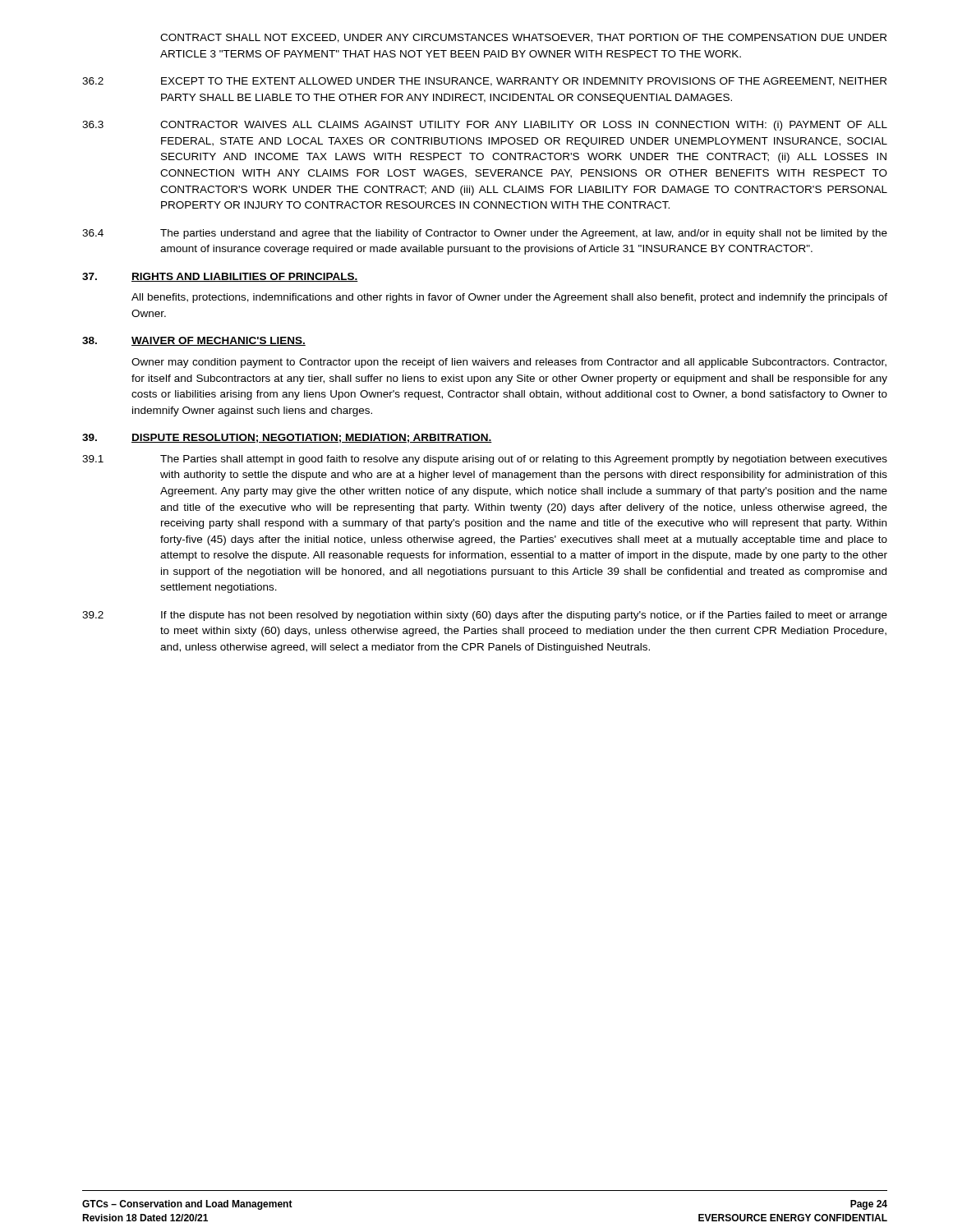Select the list item that says "36.2 EXCEPT TO THE EXTENT ALLOWED UNDER THE"
953x1232 pixels.
(x=485, y=89)
